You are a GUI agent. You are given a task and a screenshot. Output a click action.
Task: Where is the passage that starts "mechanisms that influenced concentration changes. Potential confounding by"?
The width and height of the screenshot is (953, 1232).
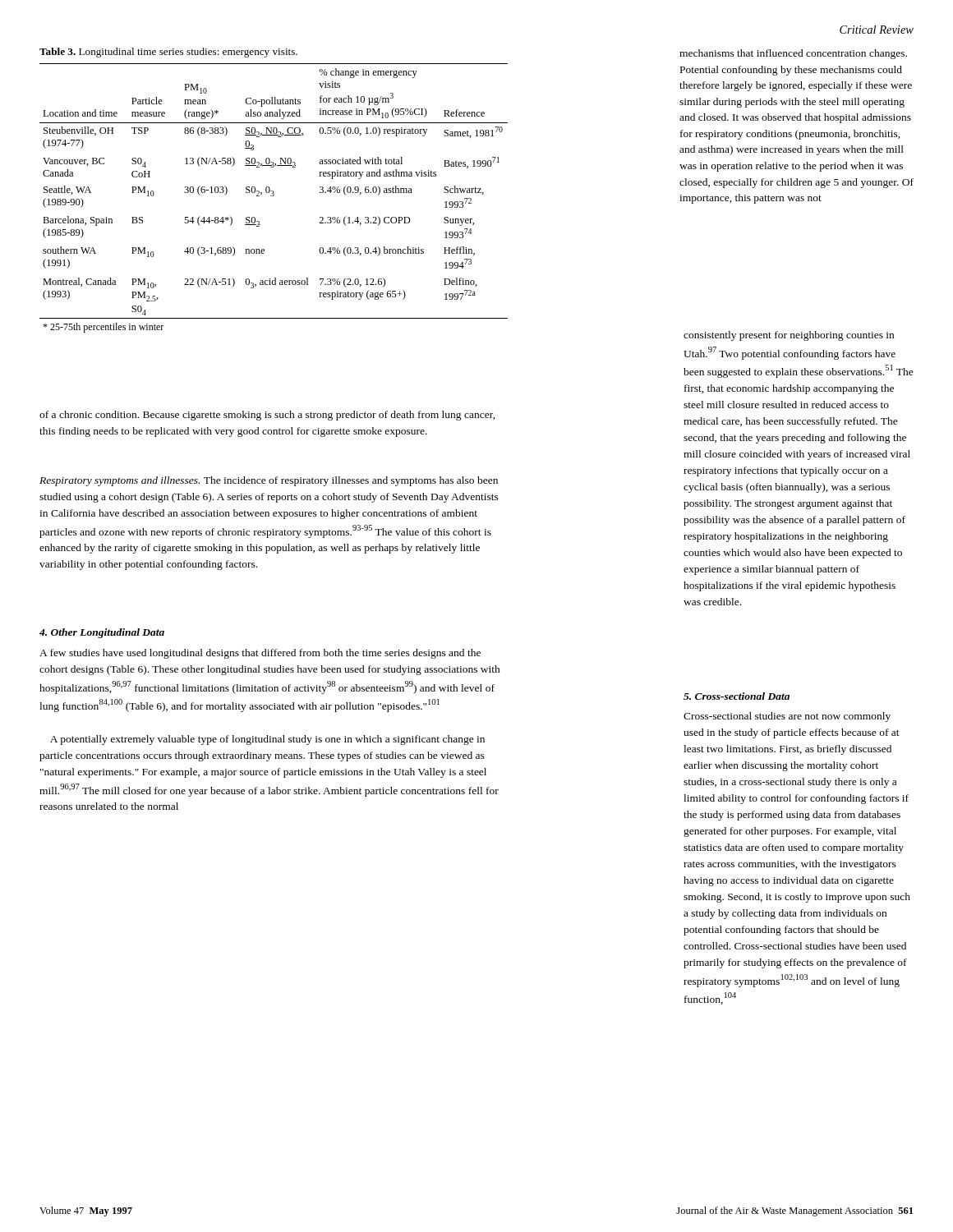tap(796, 125)
